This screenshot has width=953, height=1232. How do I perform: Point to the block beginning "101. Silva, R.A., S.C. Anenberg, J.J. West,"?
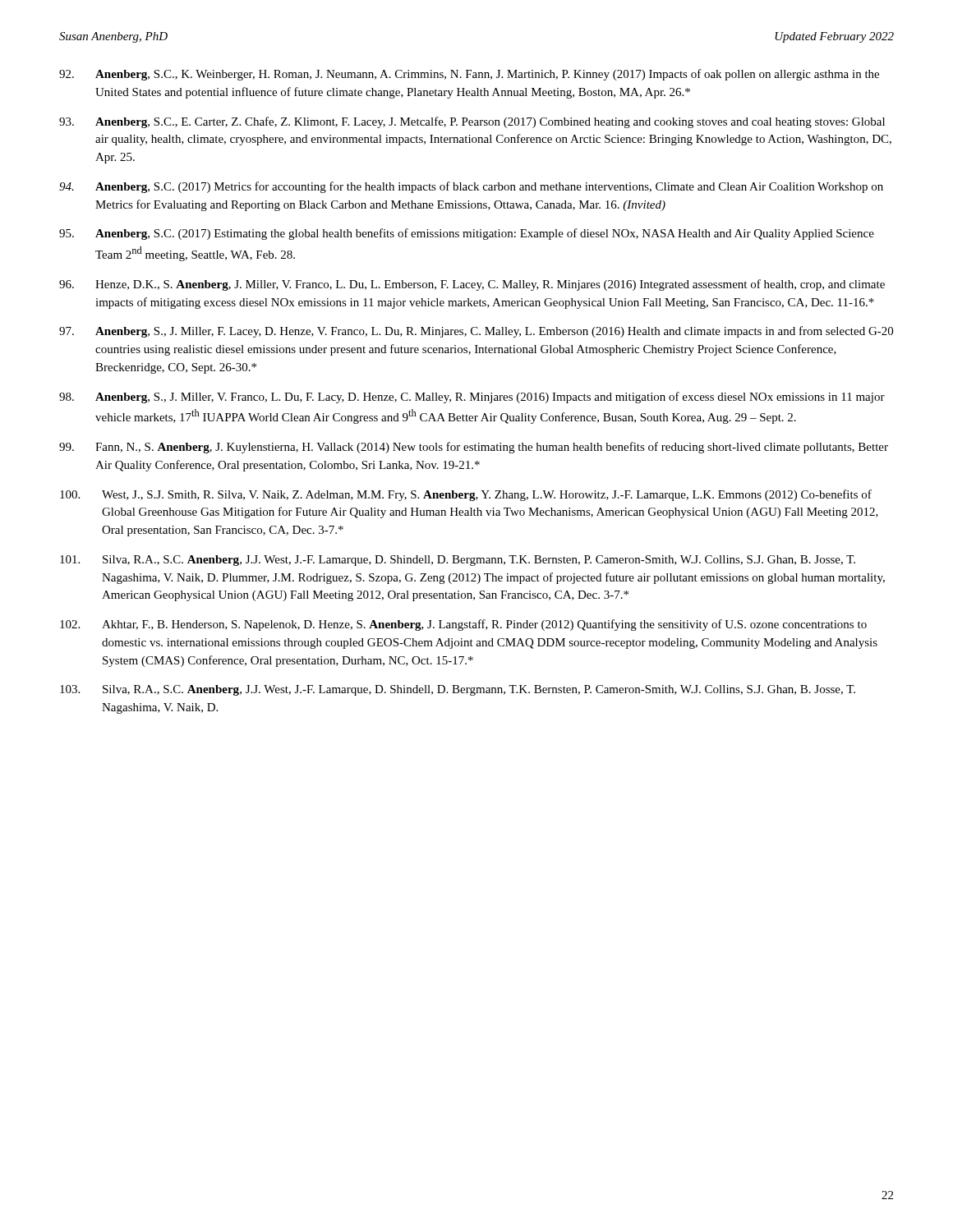pos(476,578)
